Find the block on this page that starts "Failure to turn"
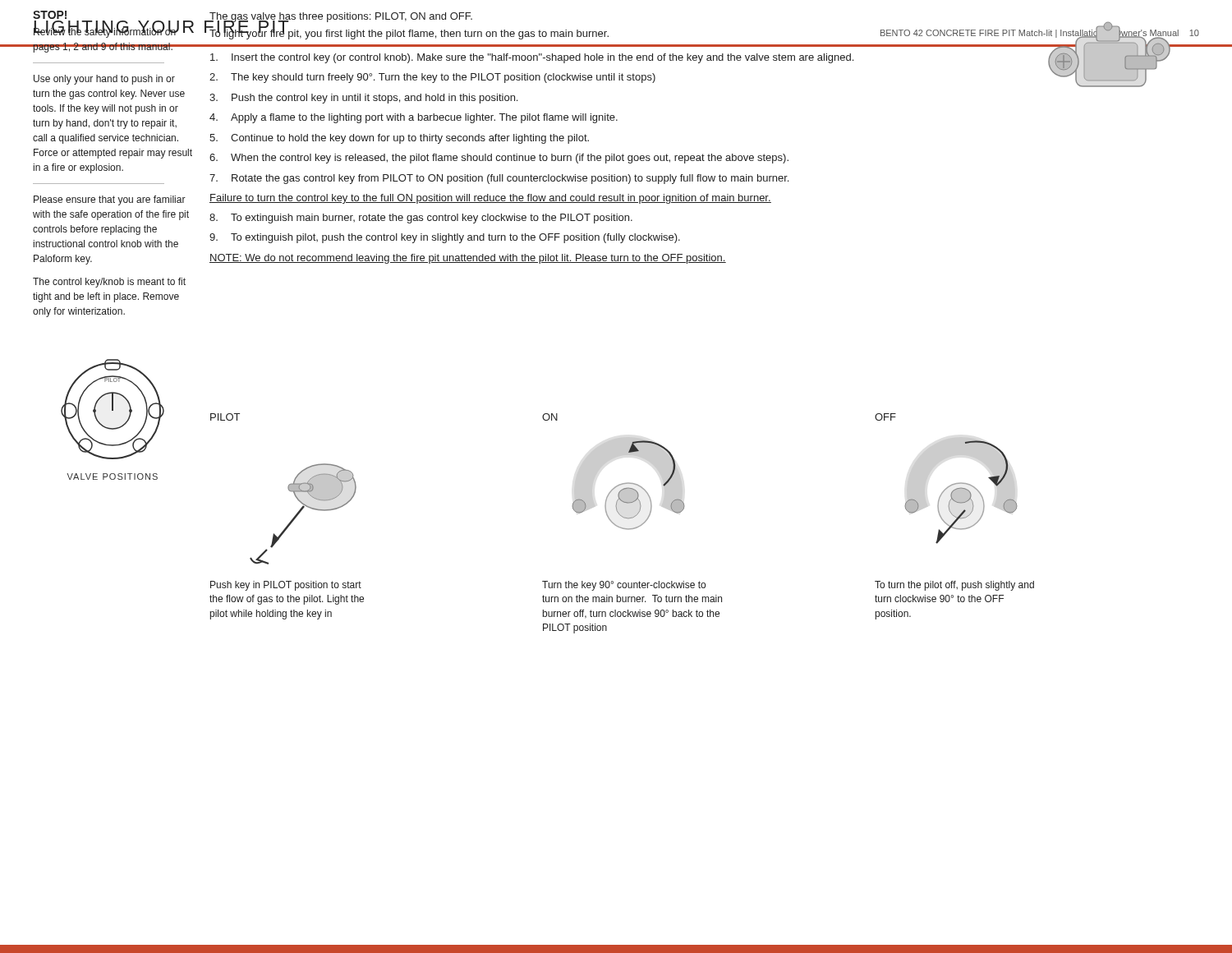Image resolution: width=1232 pixels, height=953 pixels. pos(490,198)
